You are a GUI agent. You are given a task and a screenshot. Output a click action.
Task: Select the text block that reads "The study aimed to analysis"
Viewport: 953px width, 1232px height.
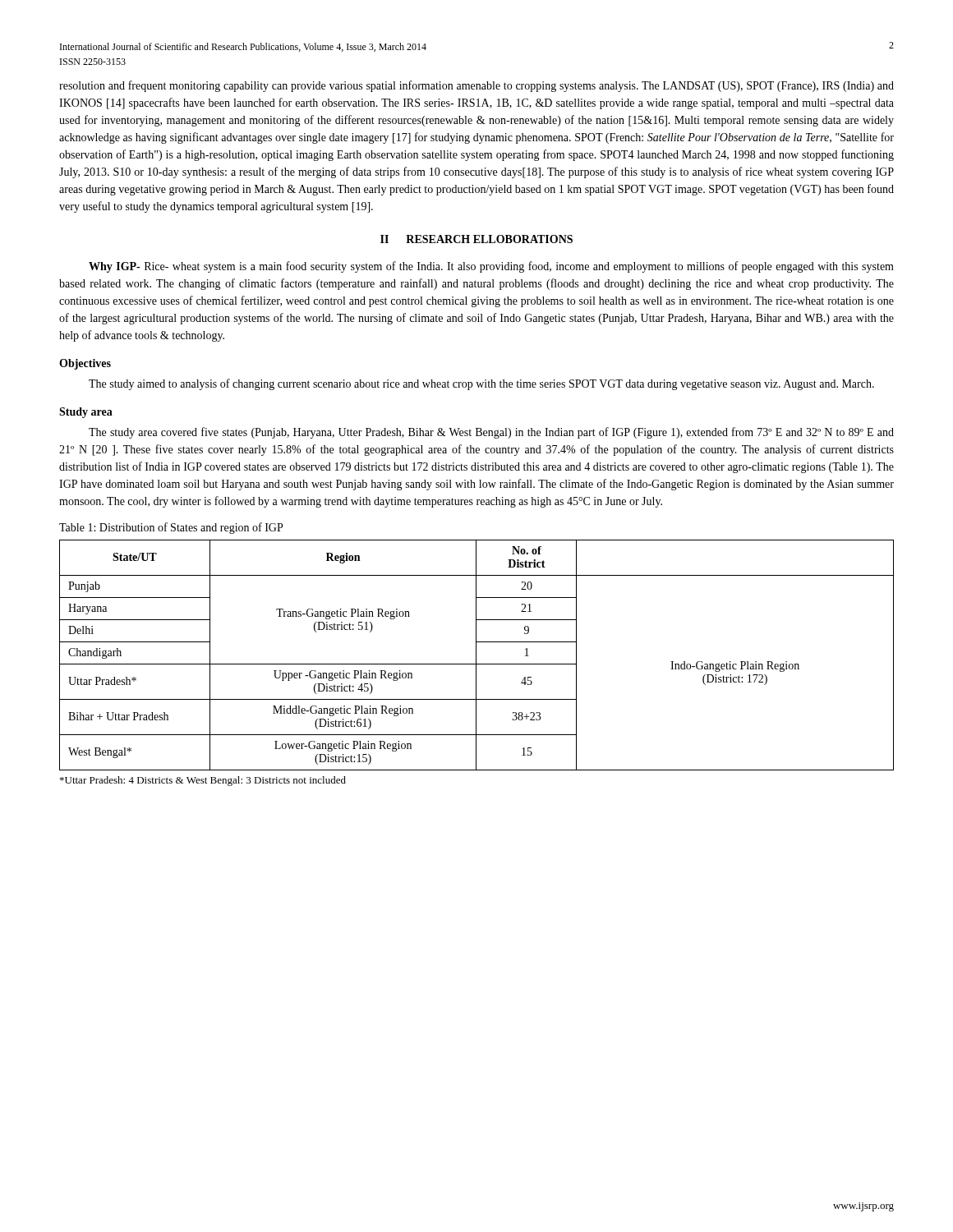pos(482,384)
